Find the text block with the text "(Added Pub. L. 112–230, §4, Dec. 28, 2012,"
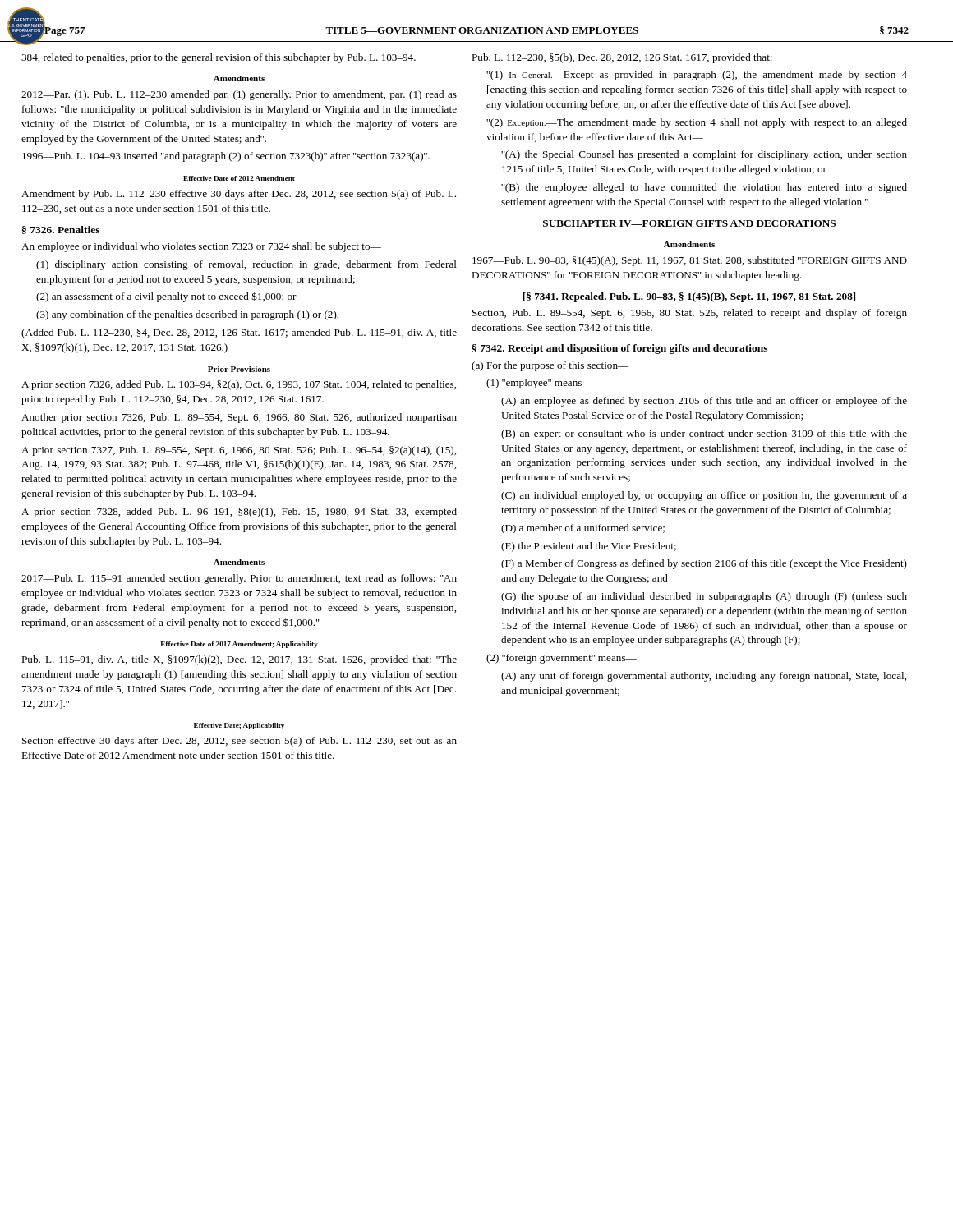The image size is (953, 1232). 239,340
